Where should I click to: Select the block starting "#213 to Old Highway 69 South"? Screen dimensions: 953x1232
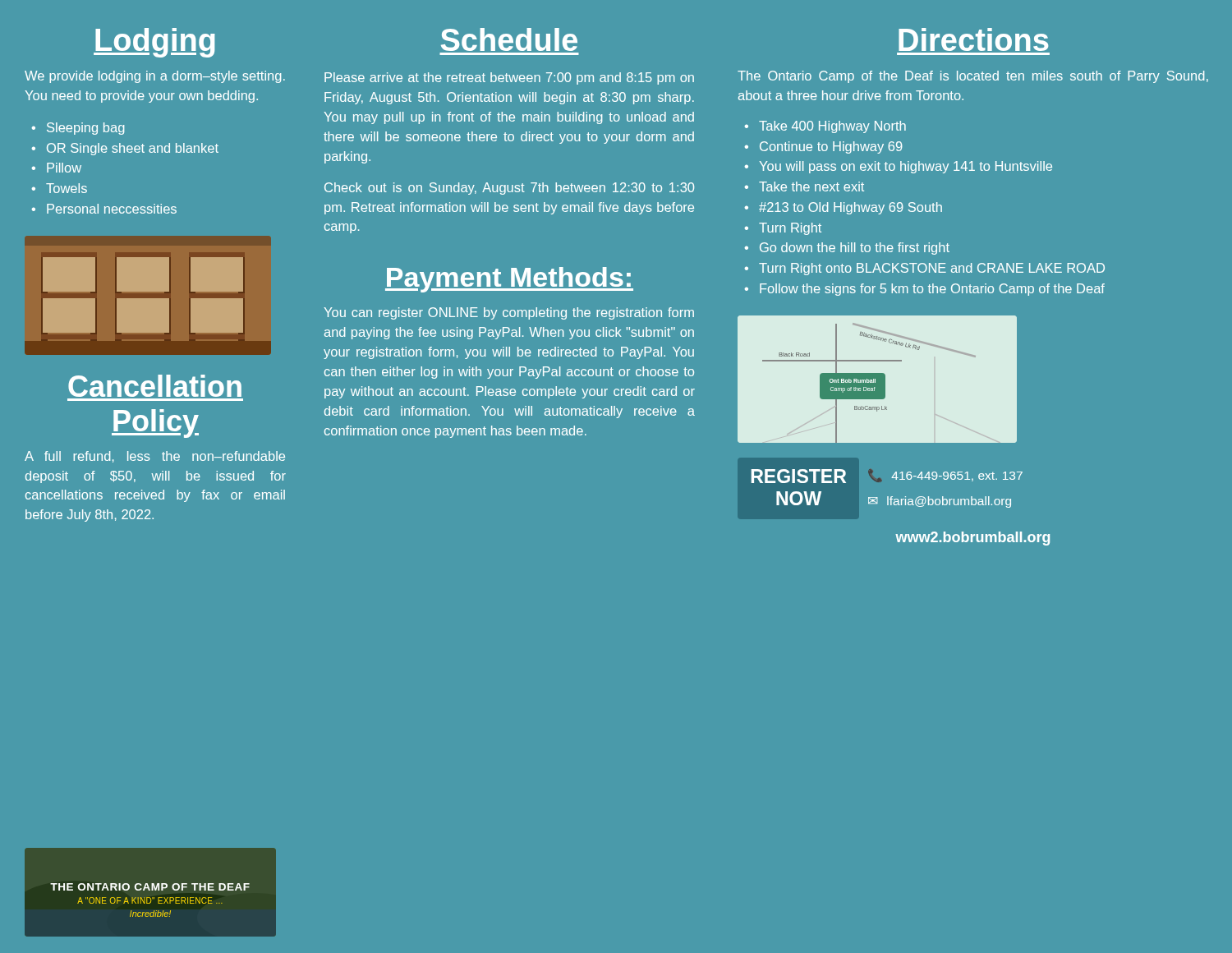click(x=851, y=207)
